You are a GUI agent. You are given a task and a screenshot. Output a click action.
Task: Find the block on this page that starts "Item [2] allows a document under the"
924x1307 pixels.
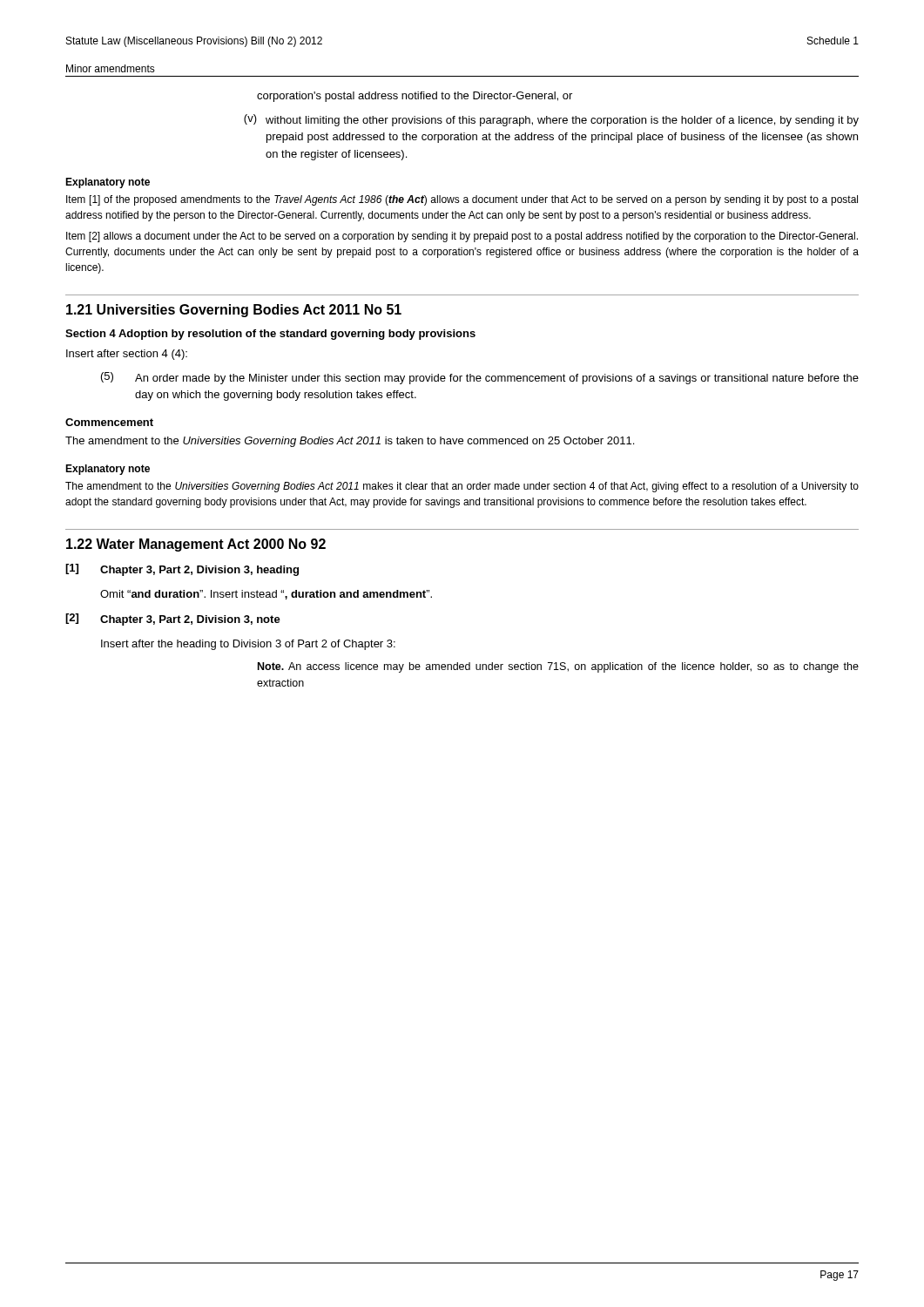coord(462,252)
